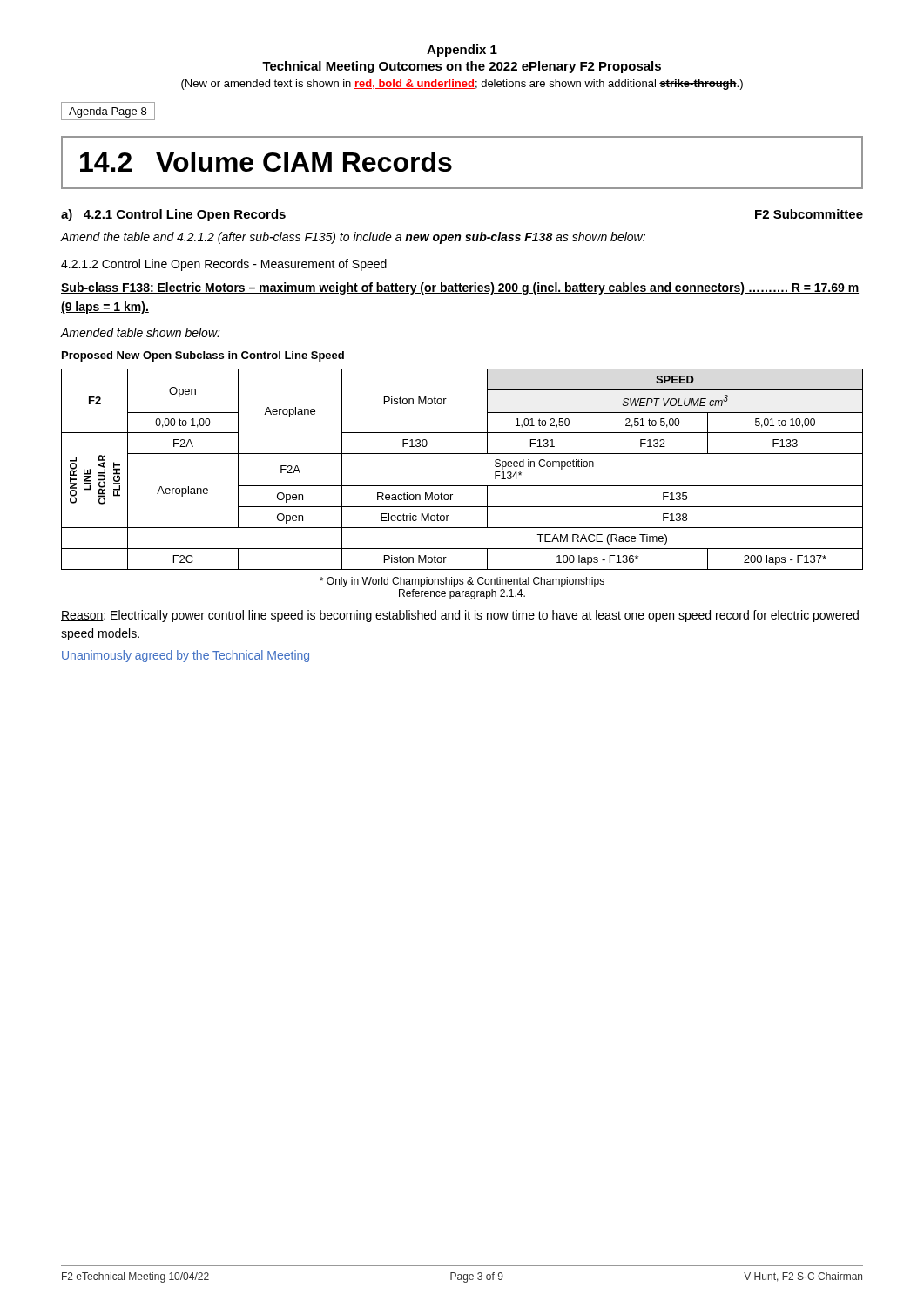Point to the region starting "Sub-class F138: Electric"

(460, 297)
